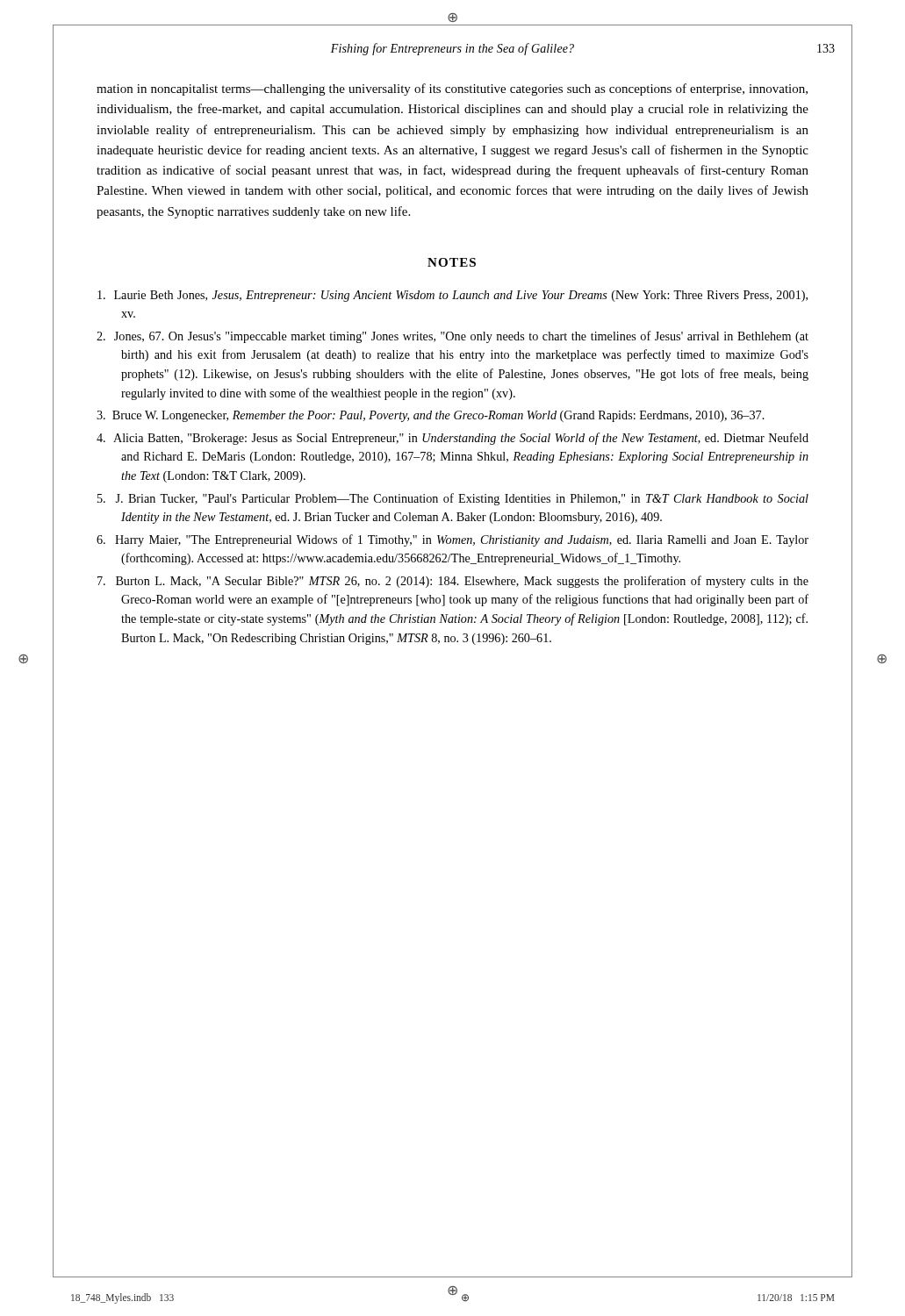
Task: Navigate to the element starting "4. Alicia Batten, "Brokerage: Jesus"
Action: [452, 457]
